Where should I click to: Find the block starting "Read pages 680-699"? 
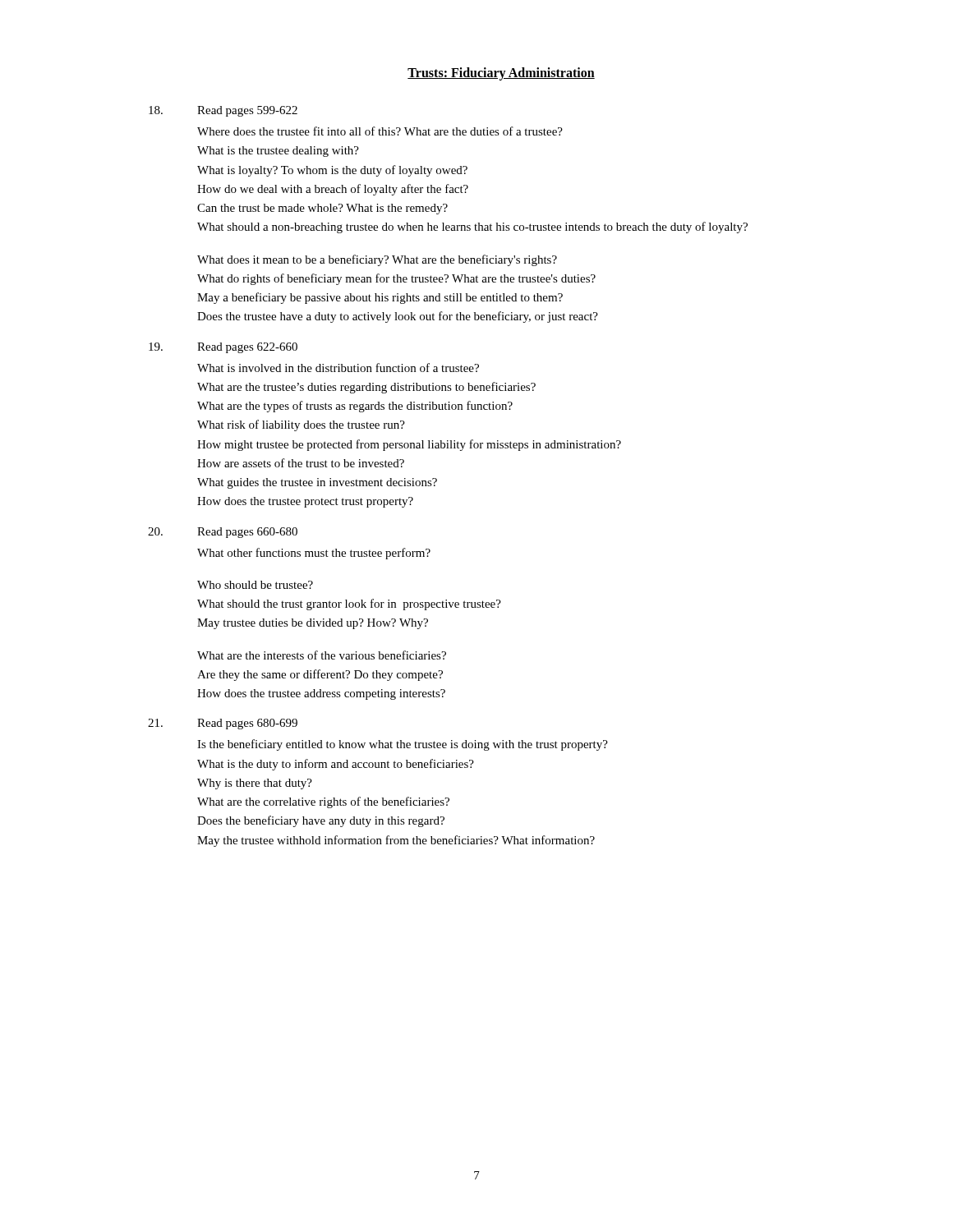pos(223,724)
